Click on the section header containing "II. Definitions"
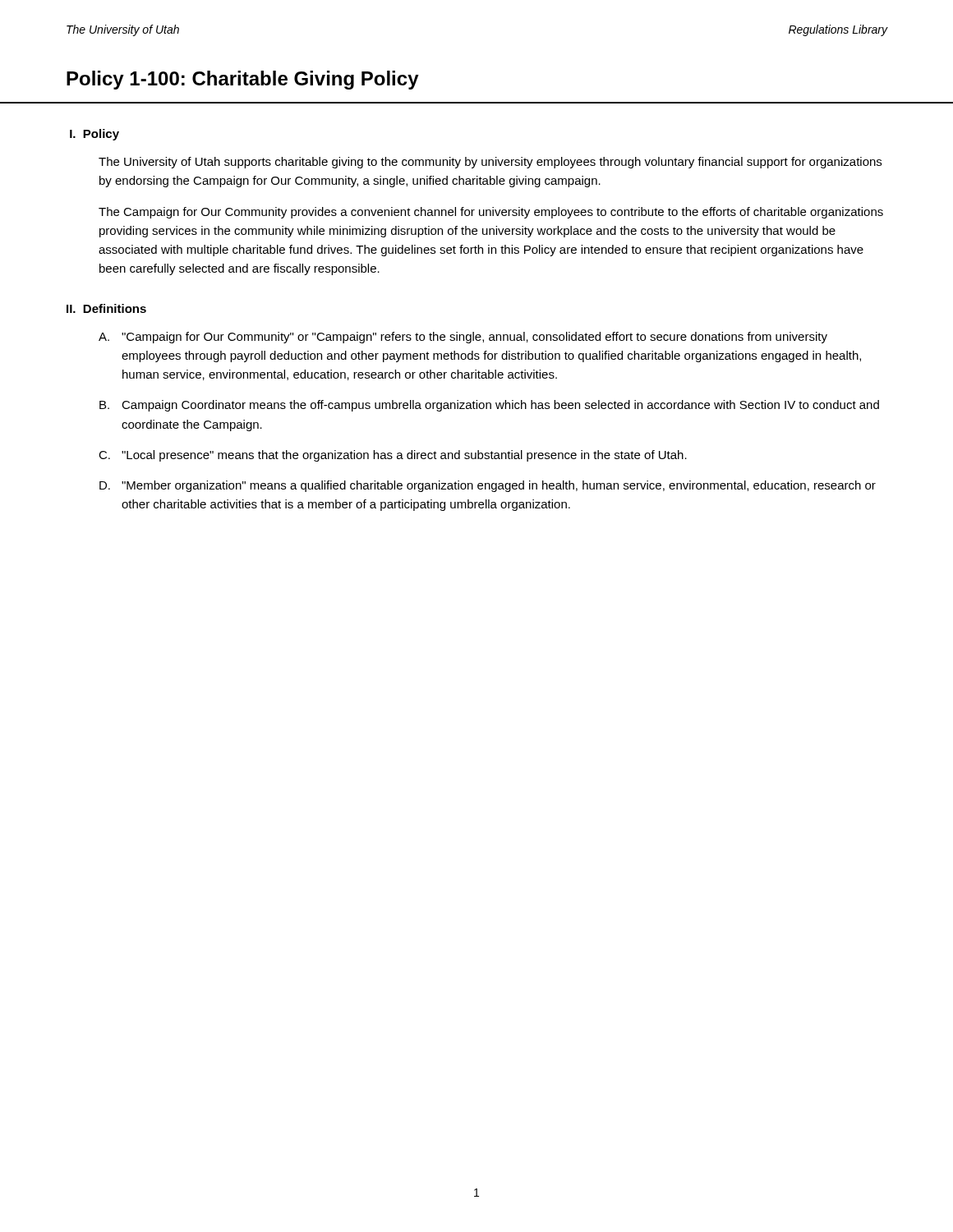 point(106,308)
